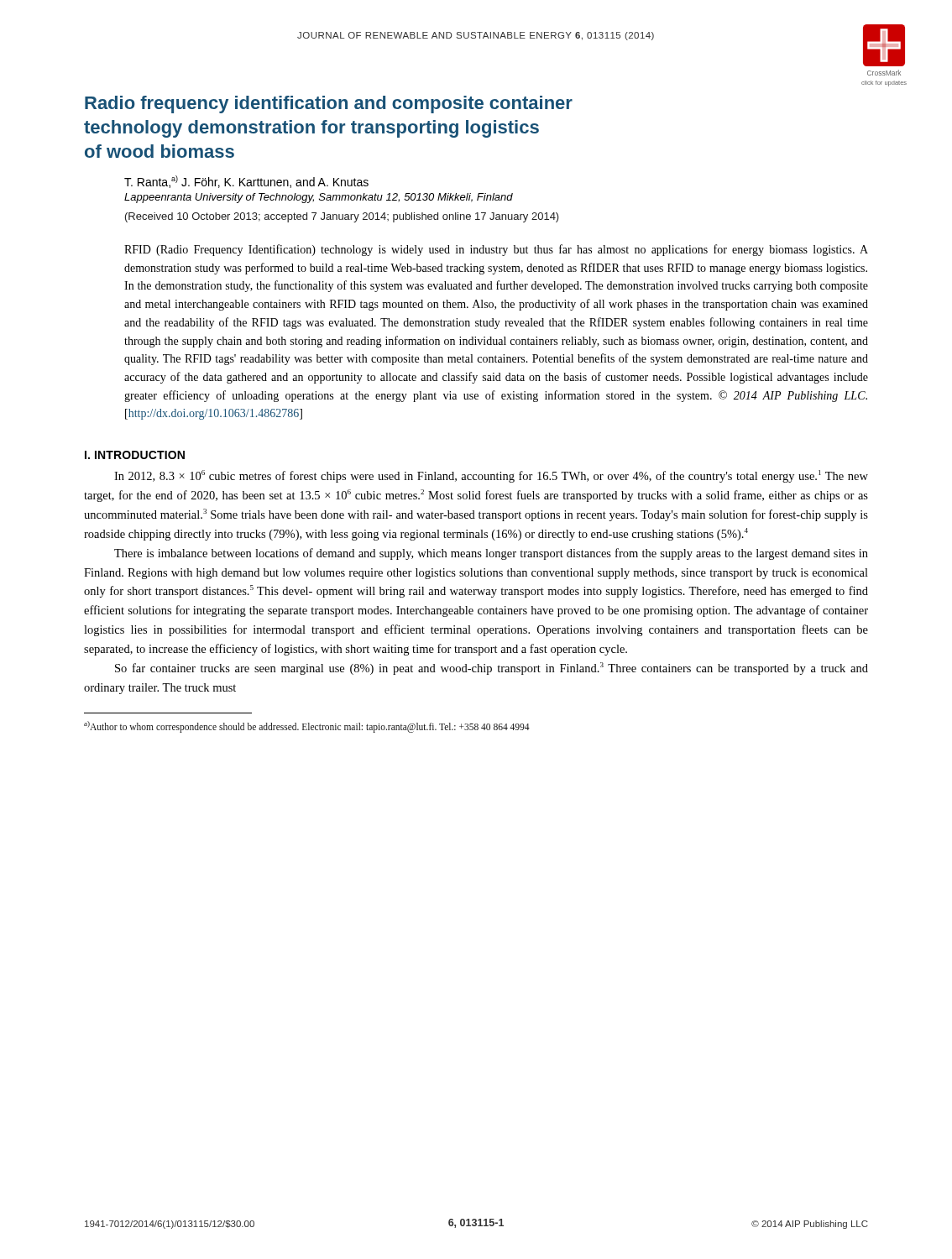952x1259 pixels.
Task: Point to "I. INTRODUCTION"
Action: (x=135, y=455)
